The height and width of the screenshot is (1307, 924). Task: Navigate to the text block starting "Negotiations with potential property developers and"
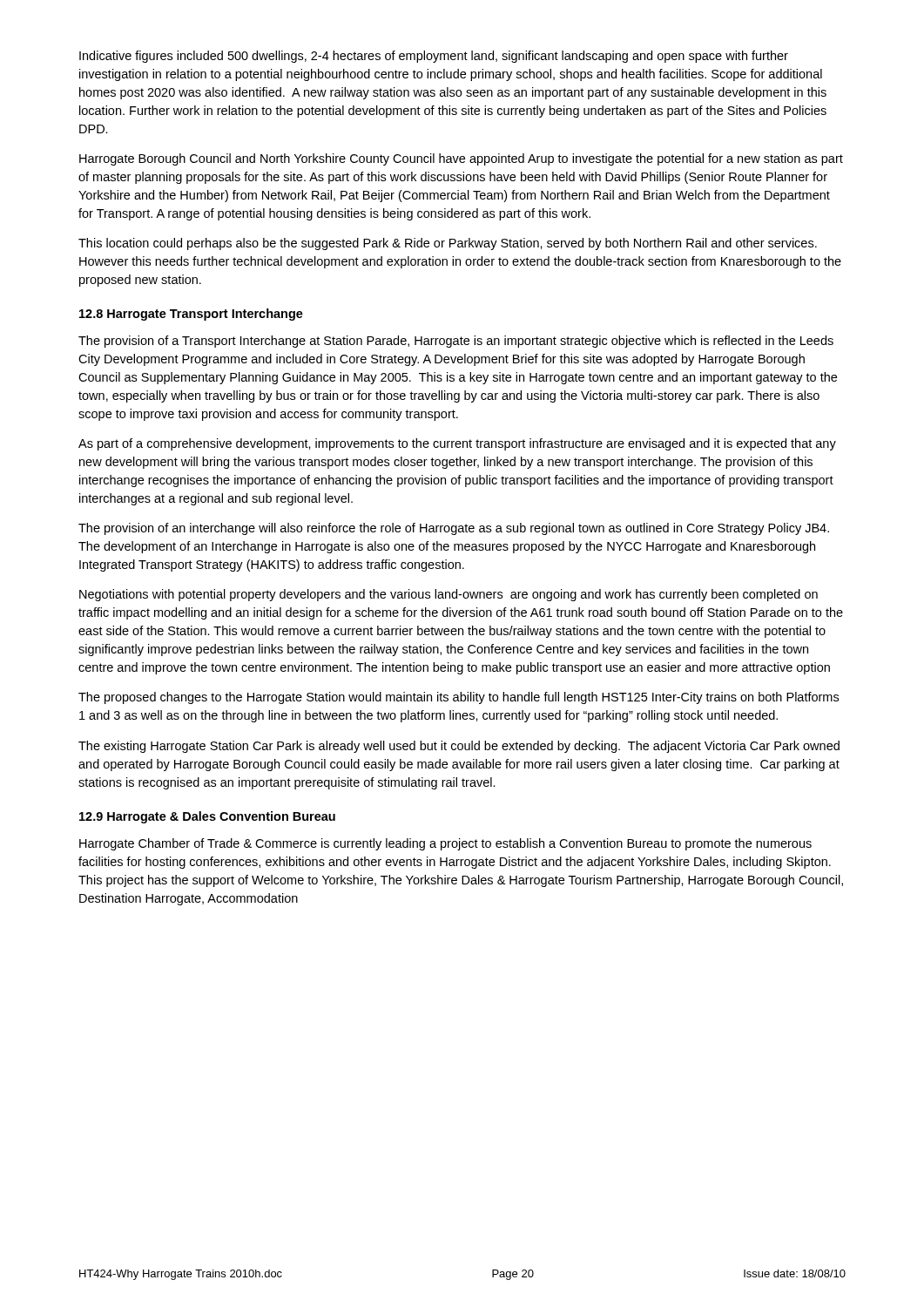[x=461, y=631]
